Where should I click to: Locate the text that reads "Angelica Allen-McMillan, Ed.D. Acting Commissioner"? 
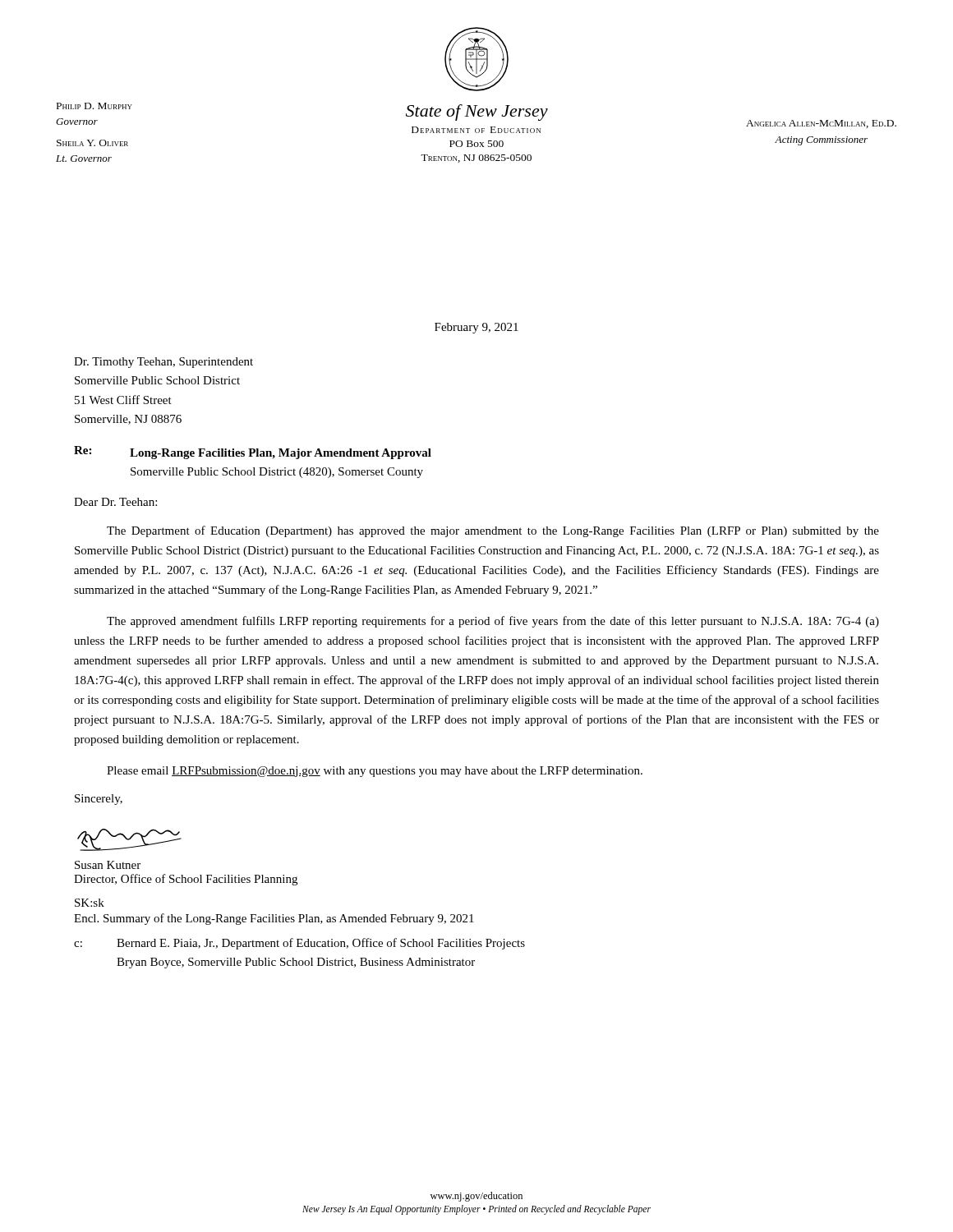click(x=822, y=131)
